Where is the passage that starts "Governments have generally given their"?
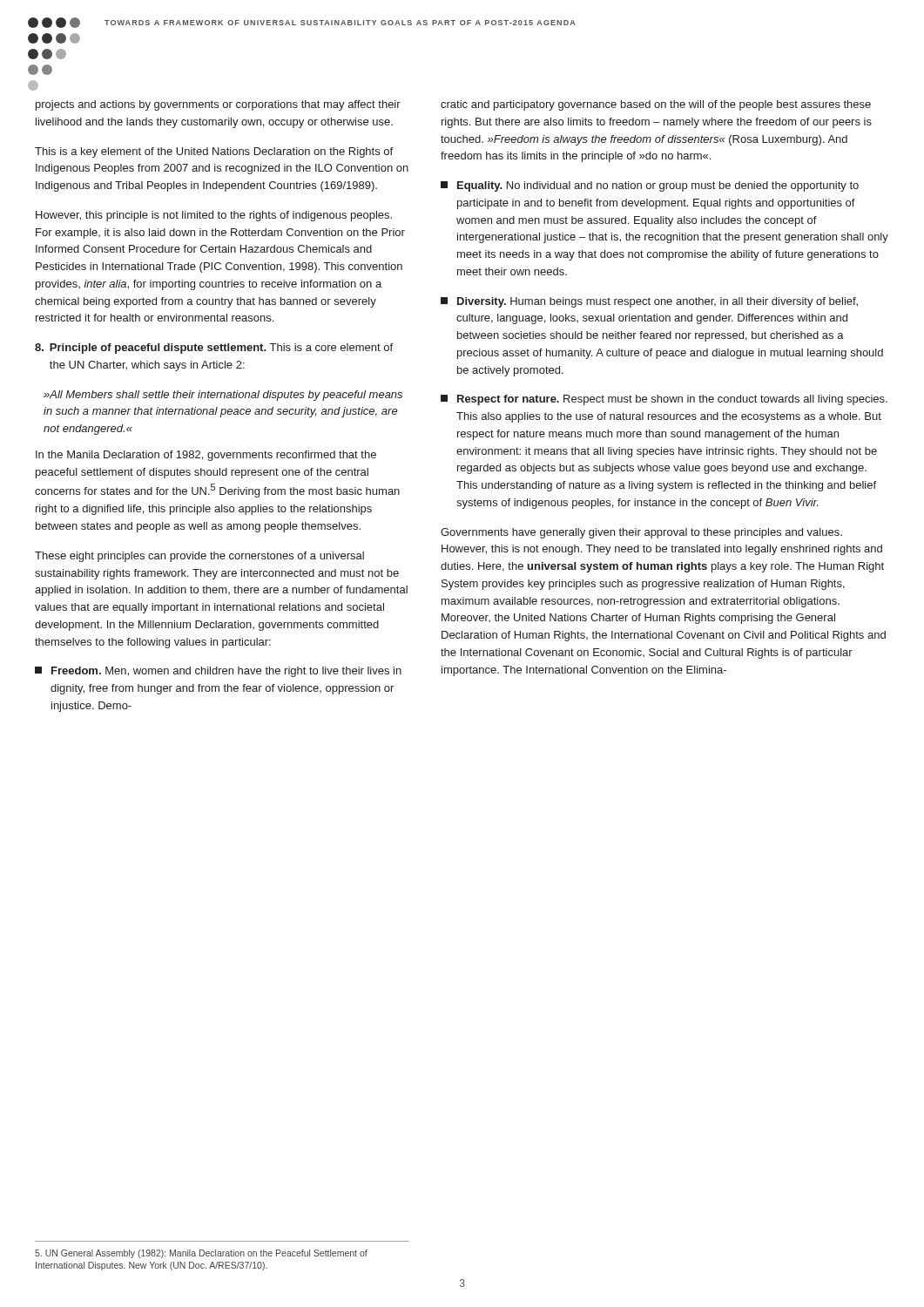Viewport: 924px width, 1307px height. pyautogui.click(x=663, y=600)
